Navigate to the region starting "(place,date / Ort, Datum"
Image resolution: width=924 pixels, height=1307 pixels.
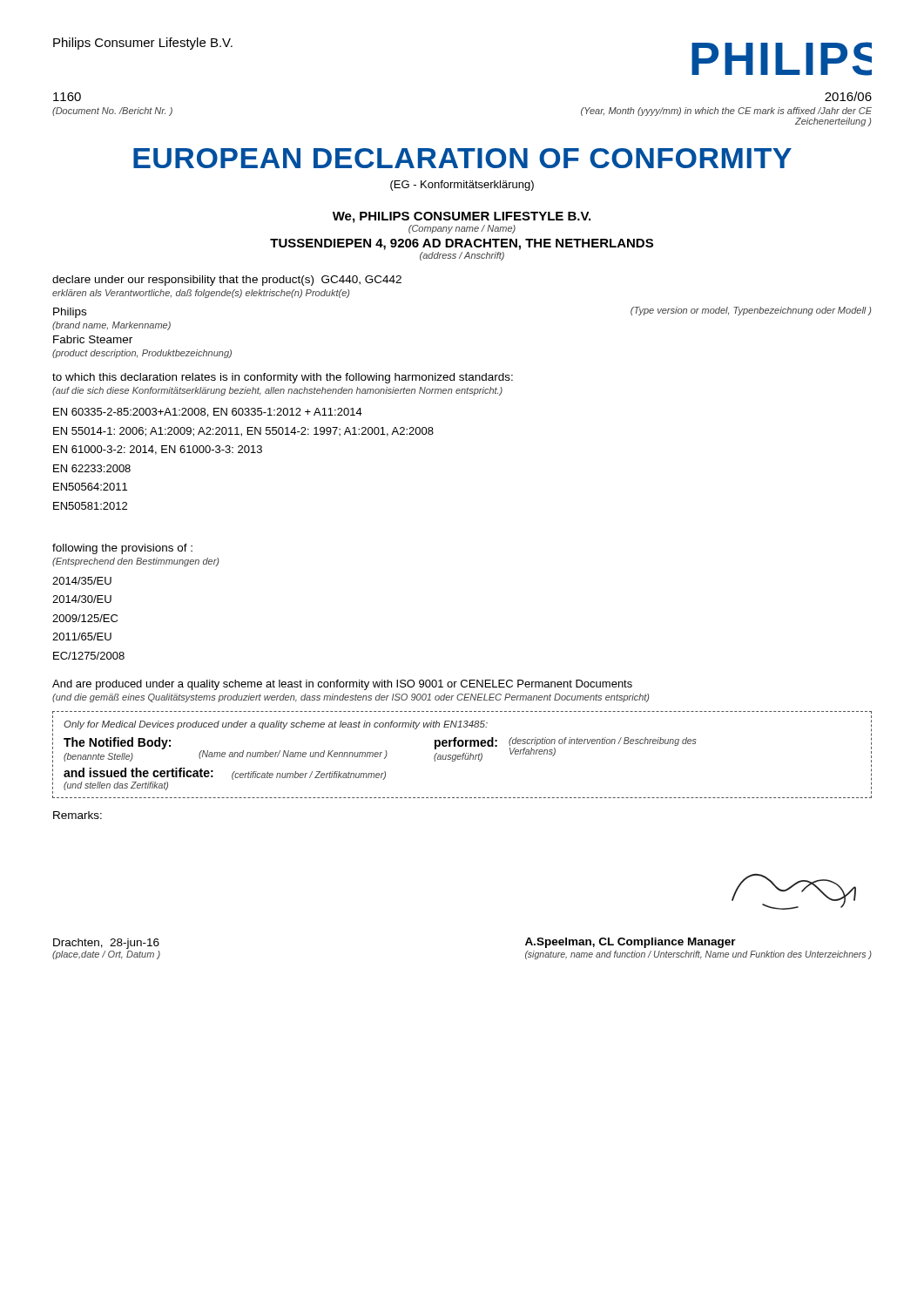coord(106,954)
